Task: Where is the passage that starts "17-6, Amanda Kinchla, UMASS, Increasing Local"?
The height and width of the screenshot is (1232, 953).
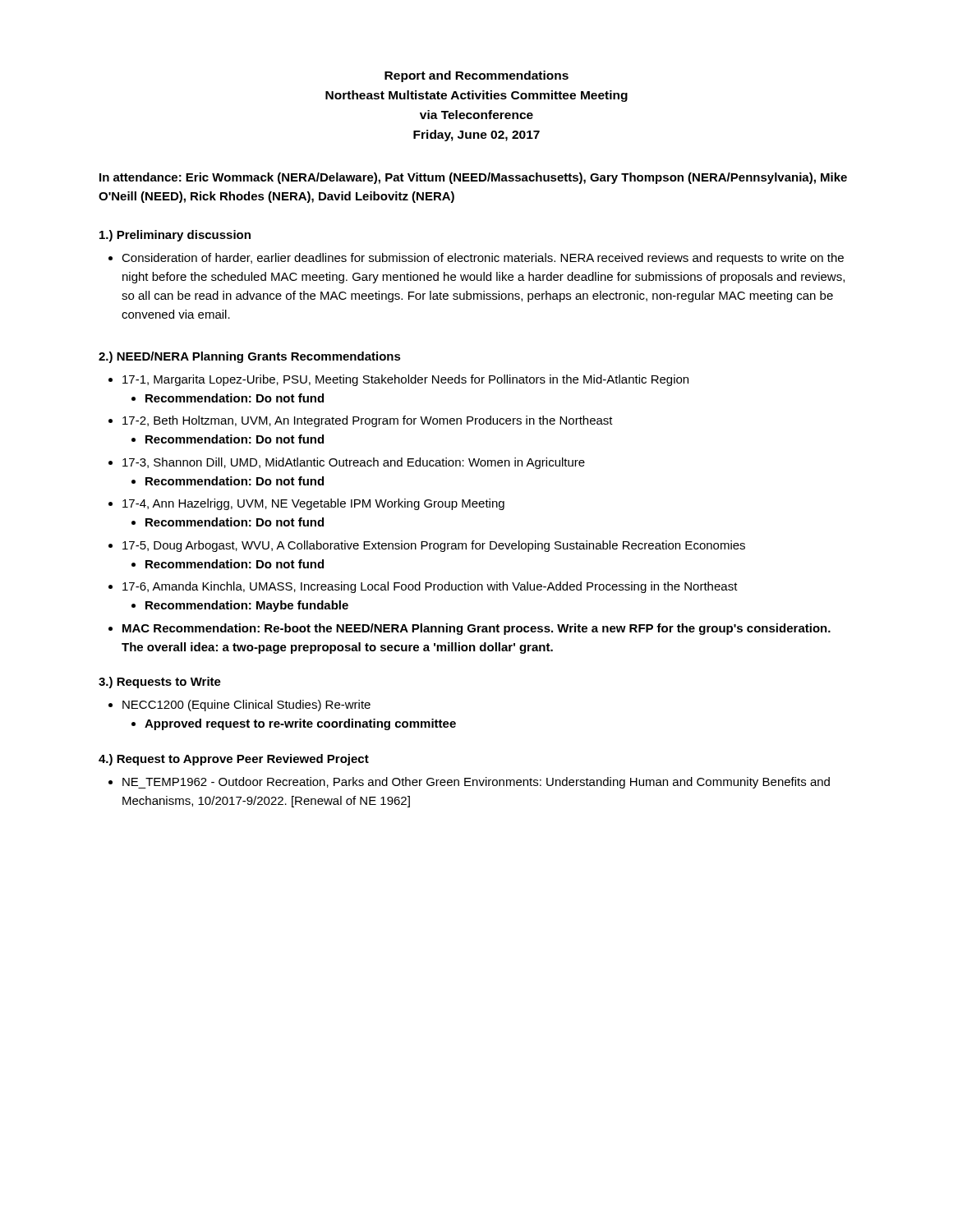Action: click(x=488, y=597)
